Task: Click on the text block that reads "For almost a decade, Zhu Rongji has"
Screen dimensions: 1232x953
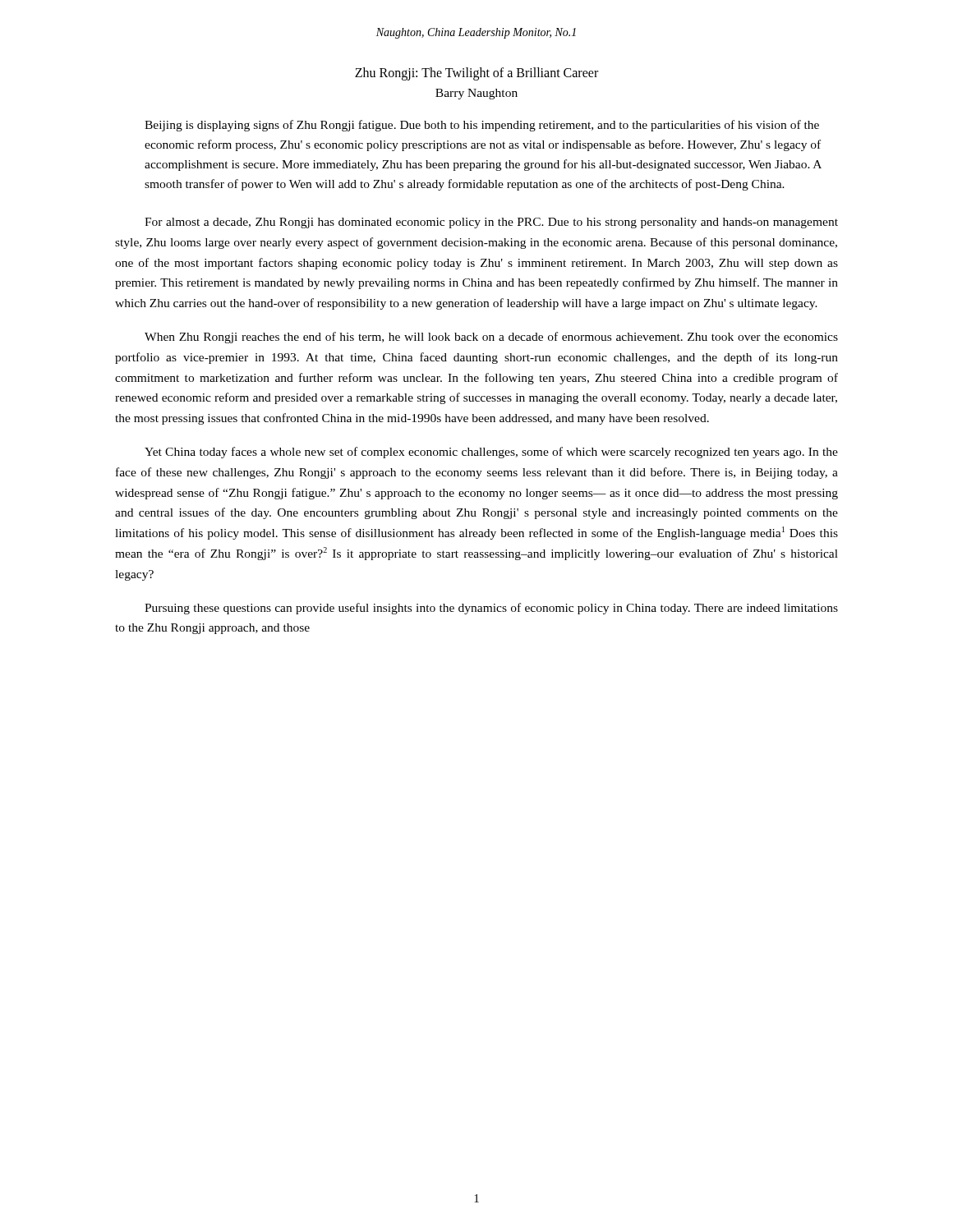Action: (476, 262)
